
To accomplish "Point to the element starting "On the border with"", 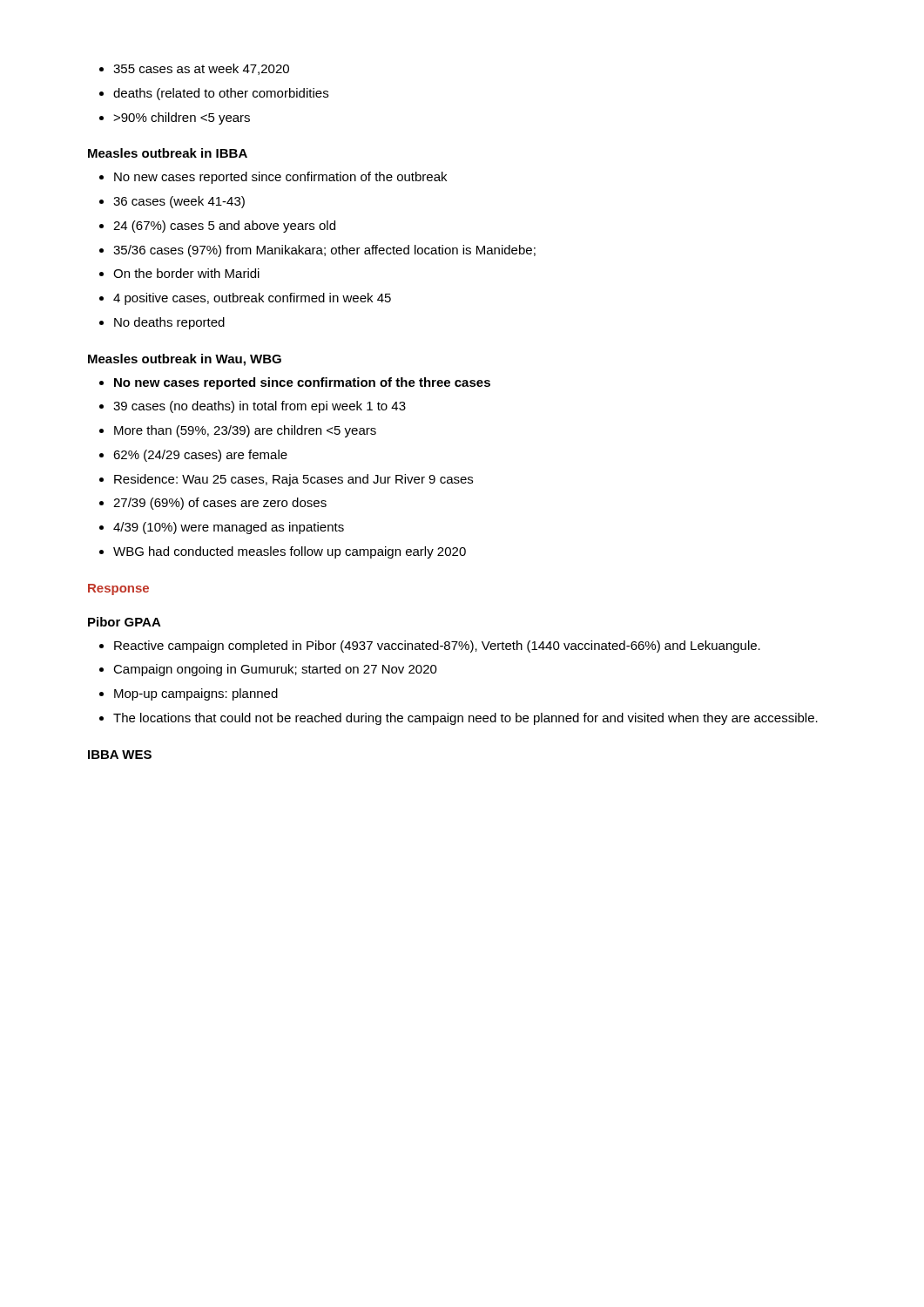I will pyautogui.click(x=186, y=273).
